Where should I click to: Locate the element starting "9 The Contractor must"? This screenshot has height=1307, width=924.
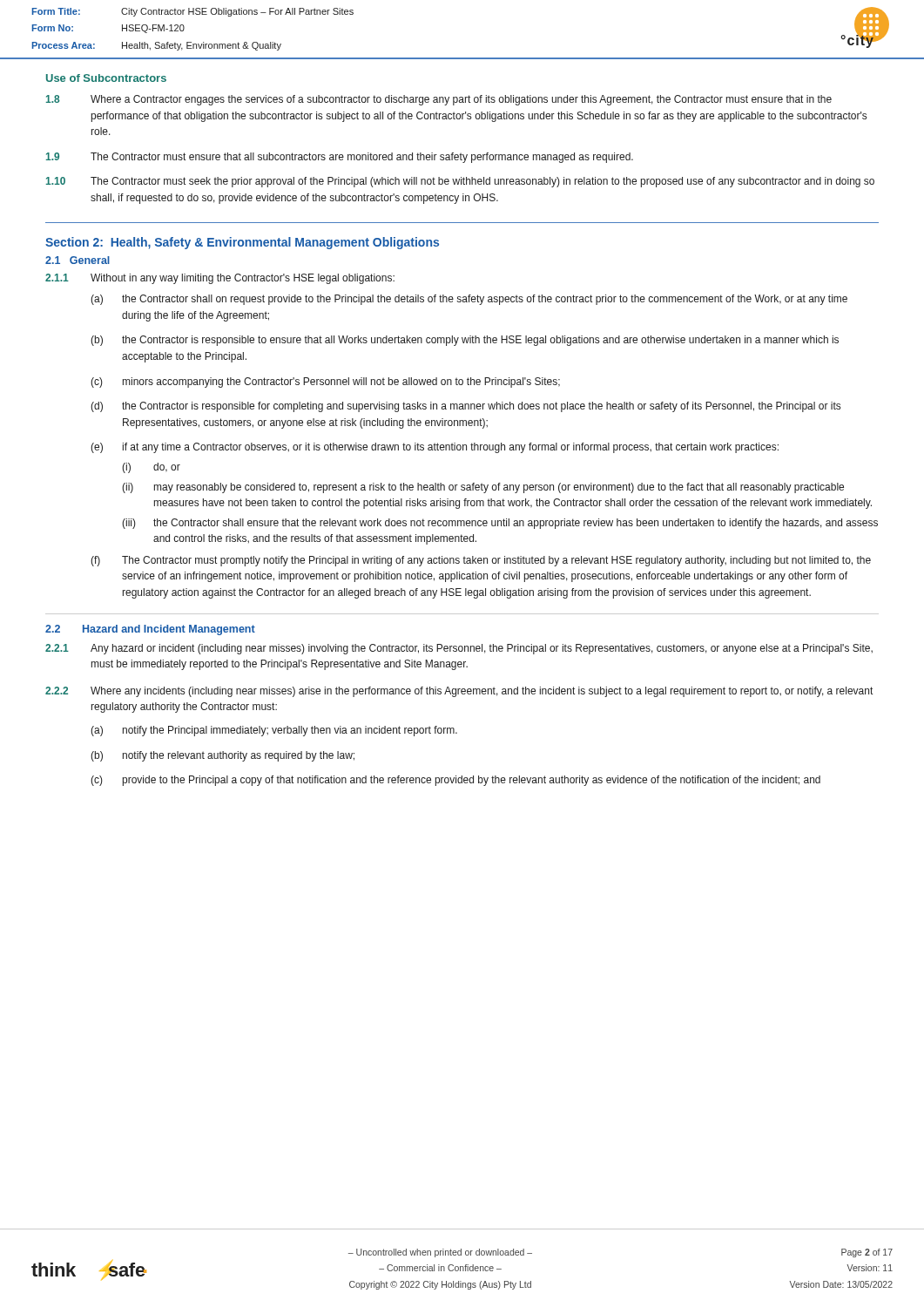pos(462,157)
